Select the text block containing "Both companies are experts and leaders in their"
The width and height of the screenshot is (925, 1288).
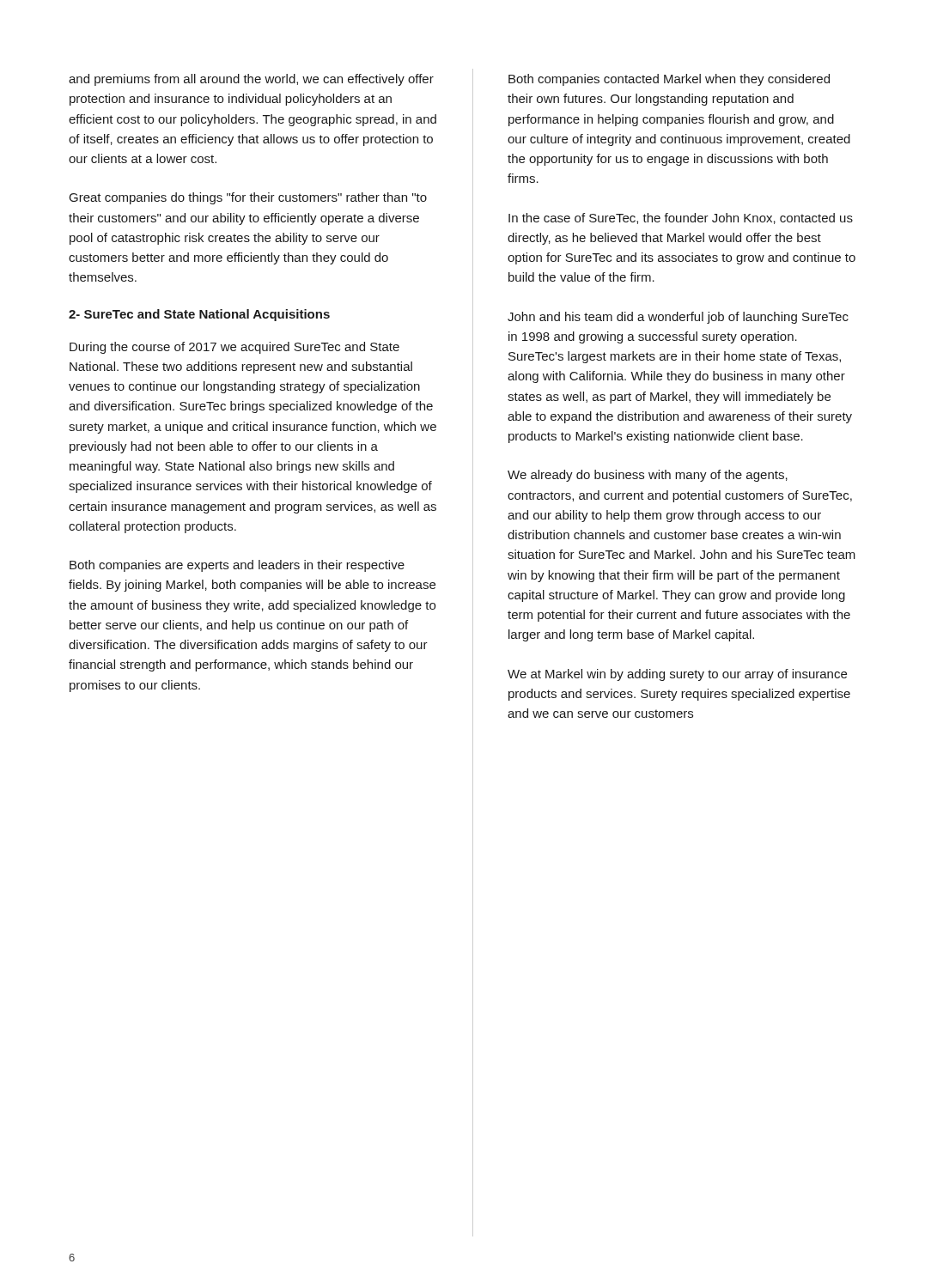[x=252, y=624]
